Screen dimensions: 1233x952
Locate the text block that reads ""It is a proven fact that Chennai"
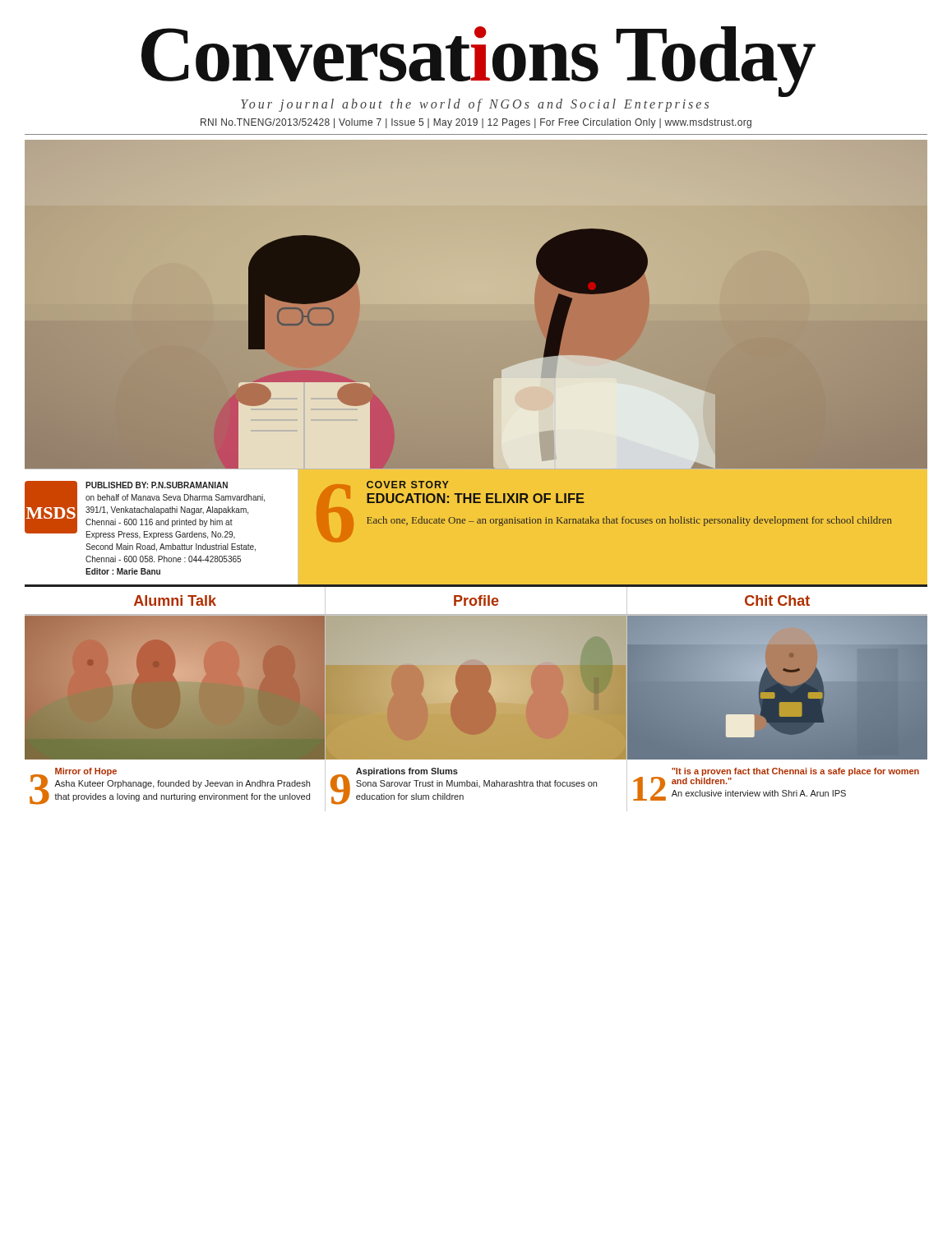tap(795, 776)
